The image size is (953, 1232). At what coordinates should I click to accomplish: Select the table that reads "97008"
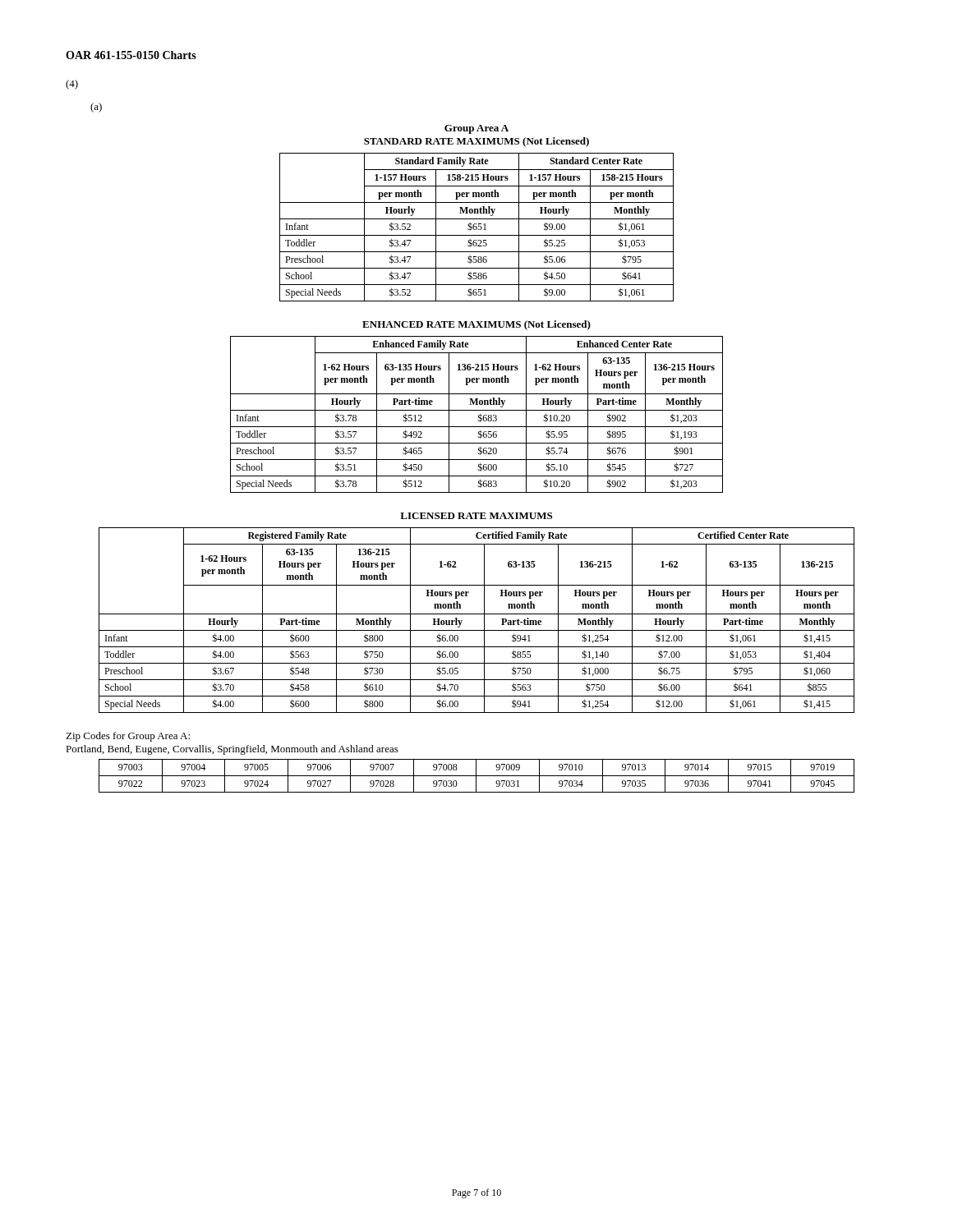[476, 776]
